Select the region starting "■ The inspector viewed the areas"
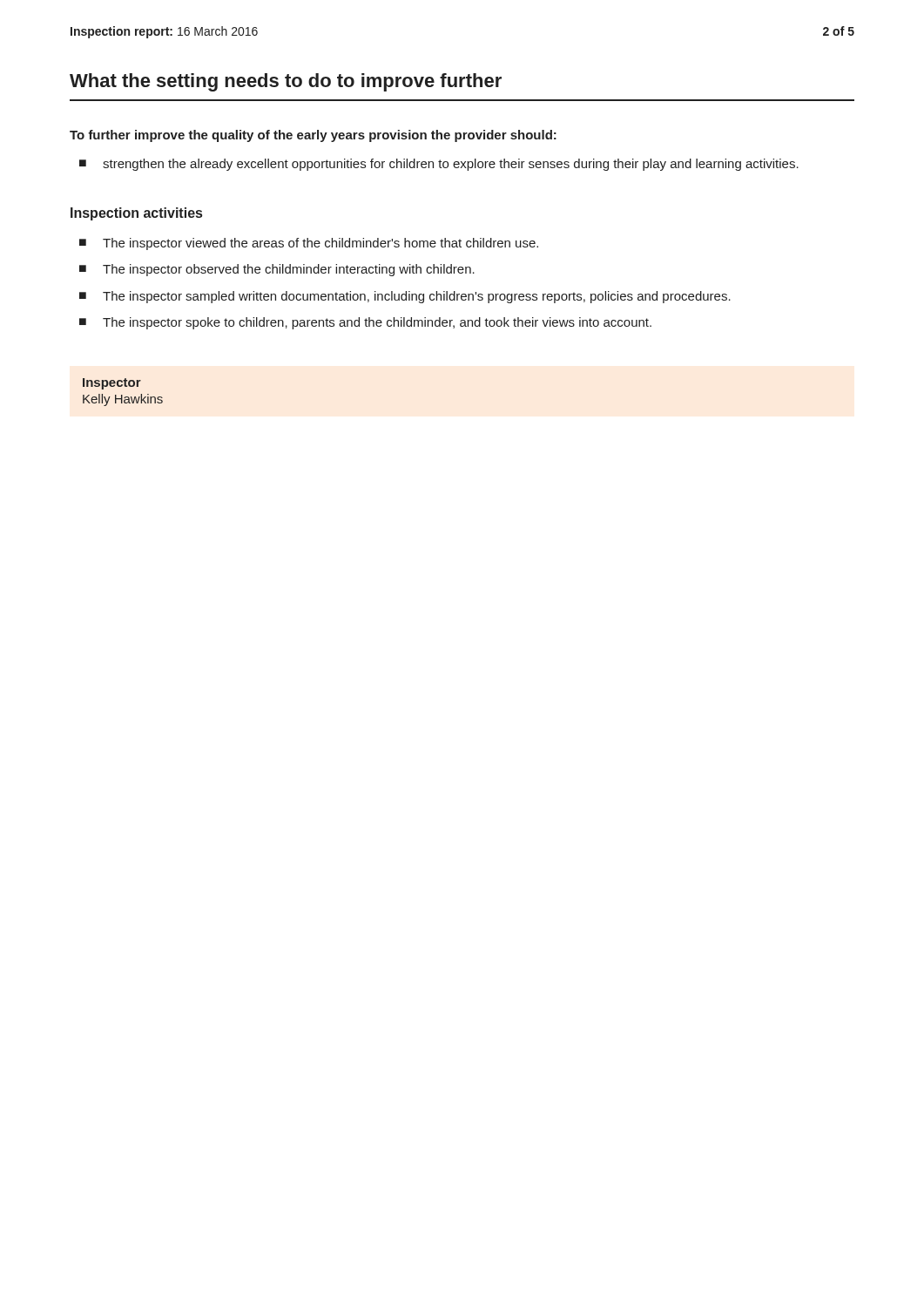This screenshot has height=1307, width=924. 466,243
